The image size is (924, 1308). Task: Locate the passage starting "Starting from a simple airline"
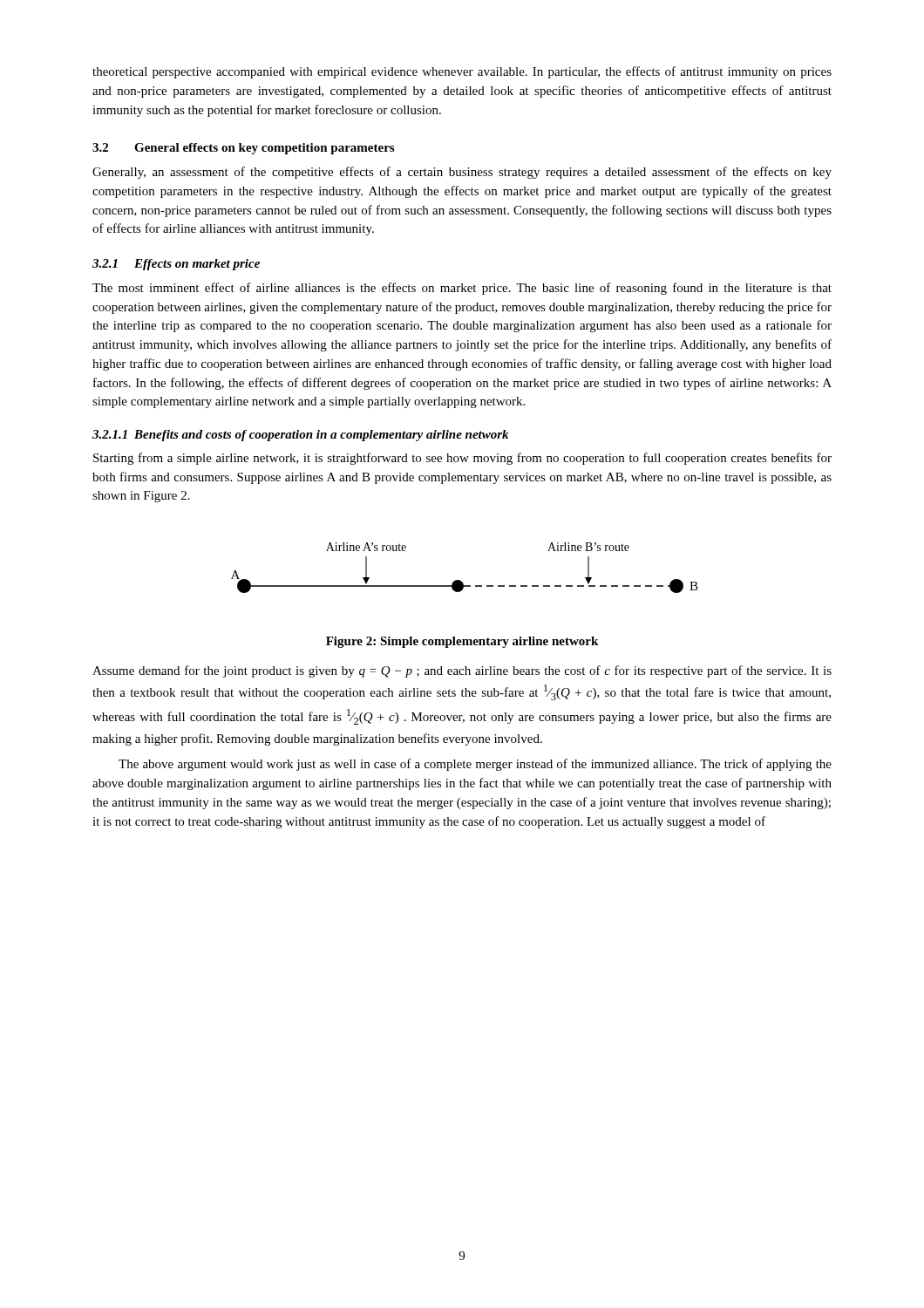point(462,477)
